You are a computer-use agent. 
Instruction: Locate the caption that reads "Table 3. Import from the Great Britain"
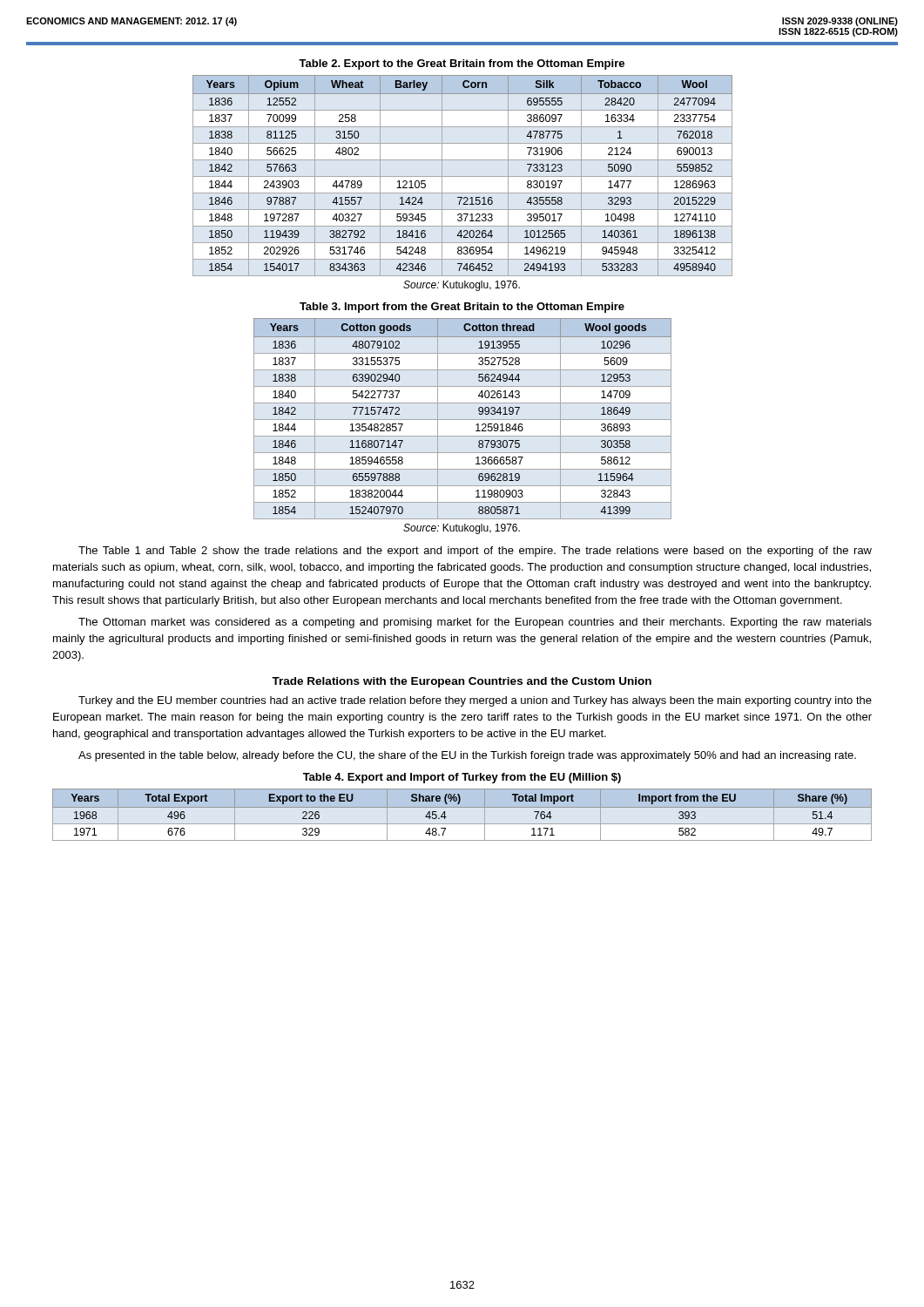(462, 306)
